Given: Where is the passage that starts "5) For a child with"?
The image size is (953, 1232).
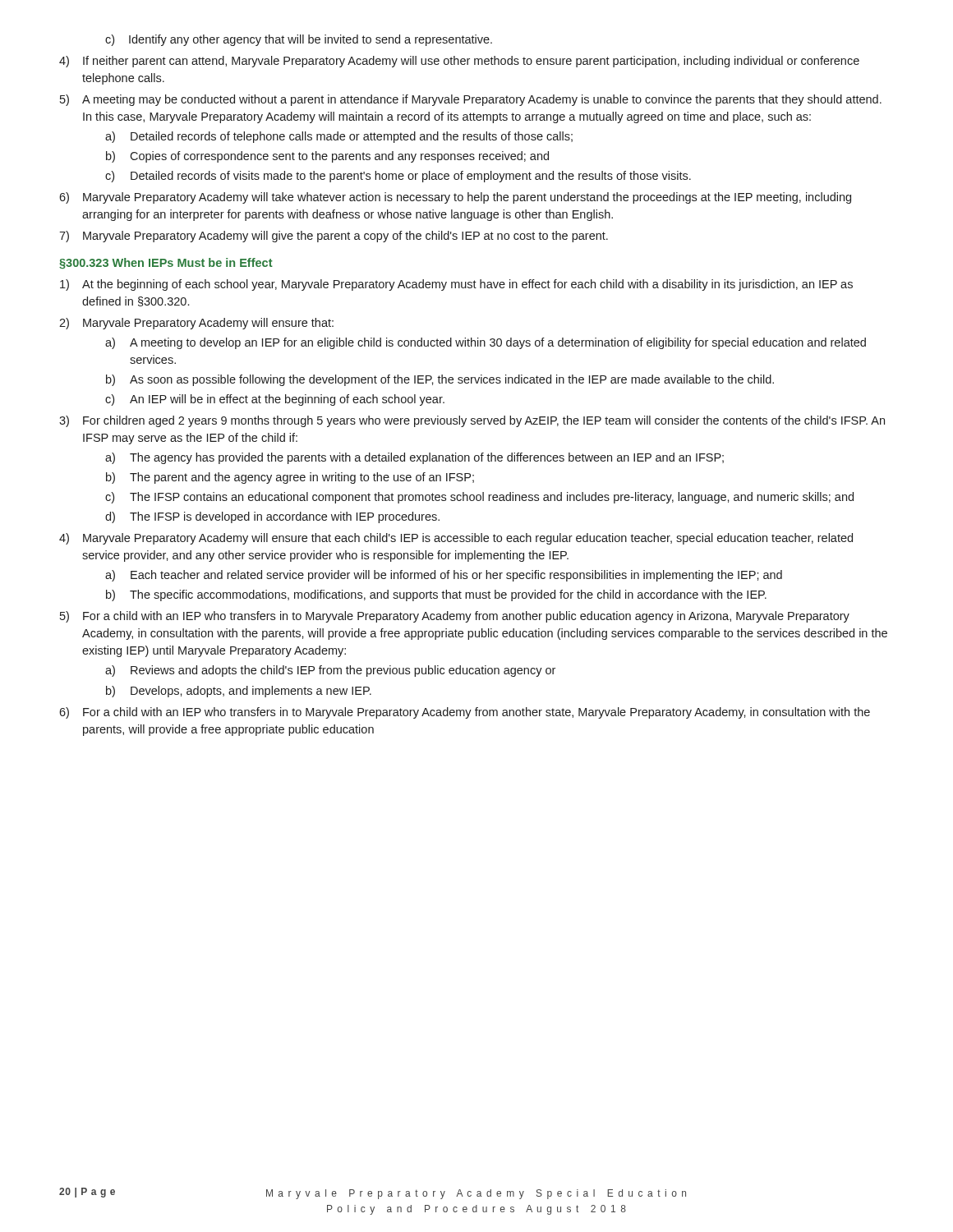Looking at the screenshot, I should click(x=476, y=634).
